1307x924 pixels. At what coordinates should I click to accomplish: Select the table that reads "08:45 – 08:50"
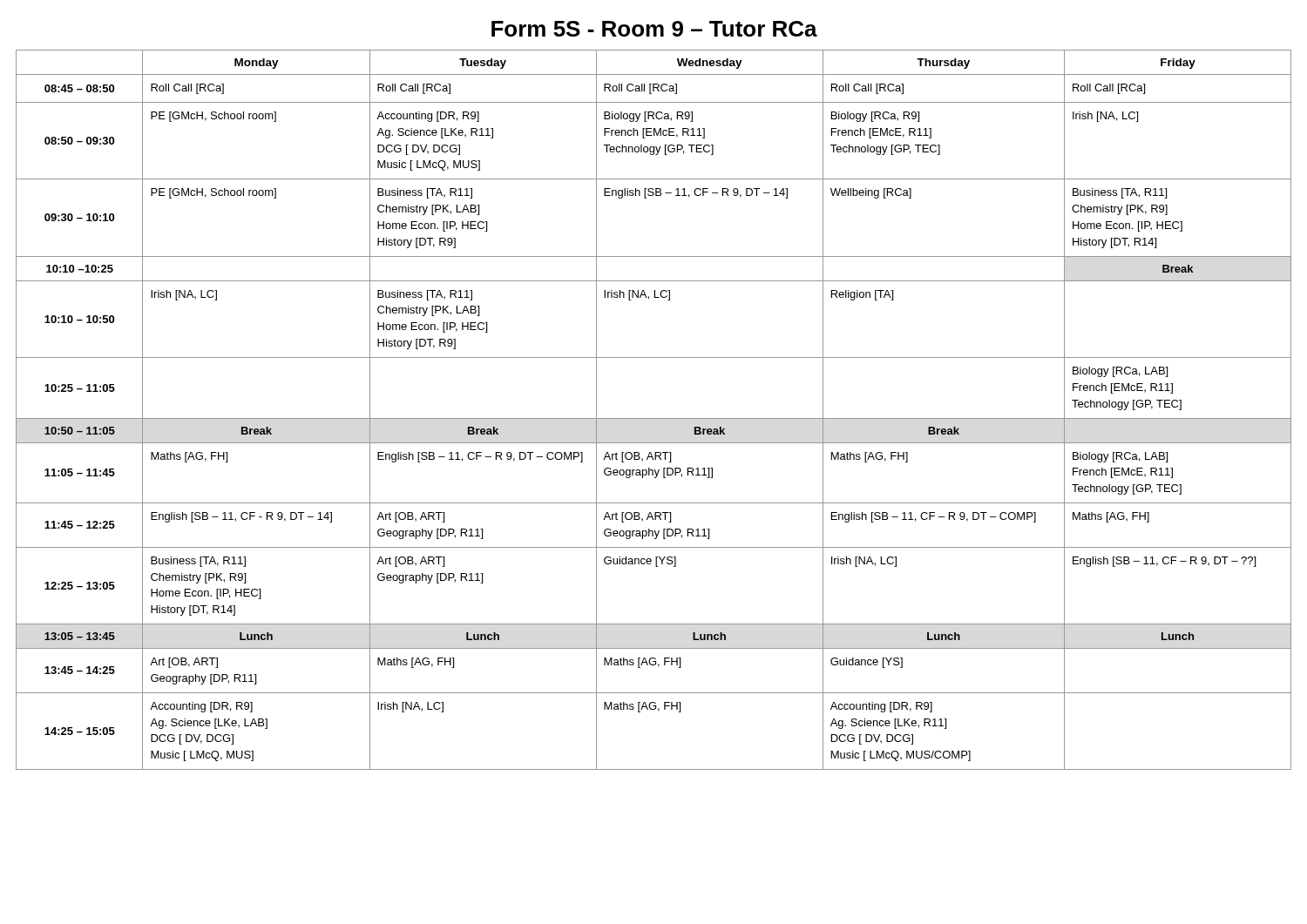[x=654, y=414]
